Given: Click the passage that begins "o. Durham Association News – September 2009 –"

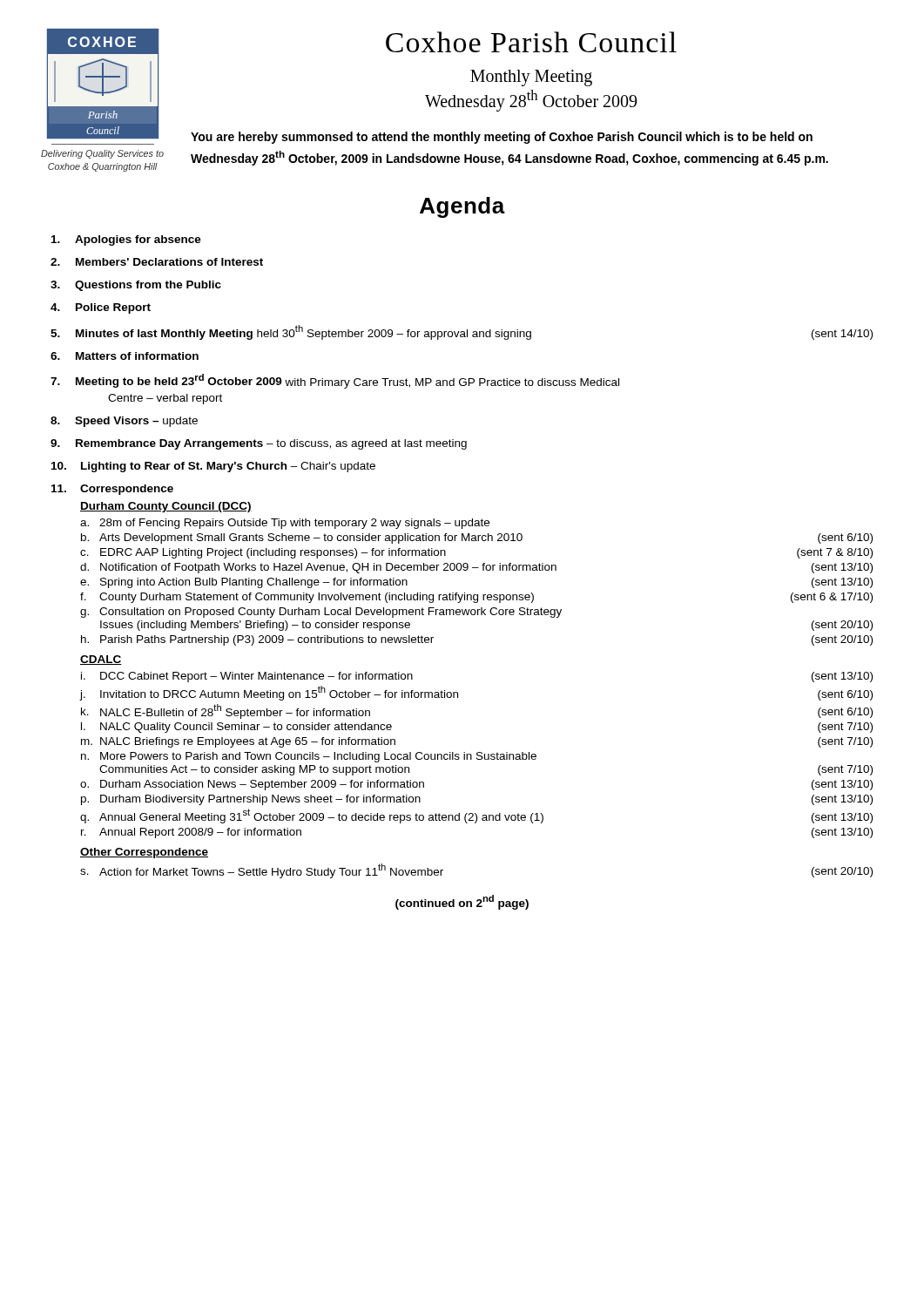Looking at the screenshot, I should point(261,785).
